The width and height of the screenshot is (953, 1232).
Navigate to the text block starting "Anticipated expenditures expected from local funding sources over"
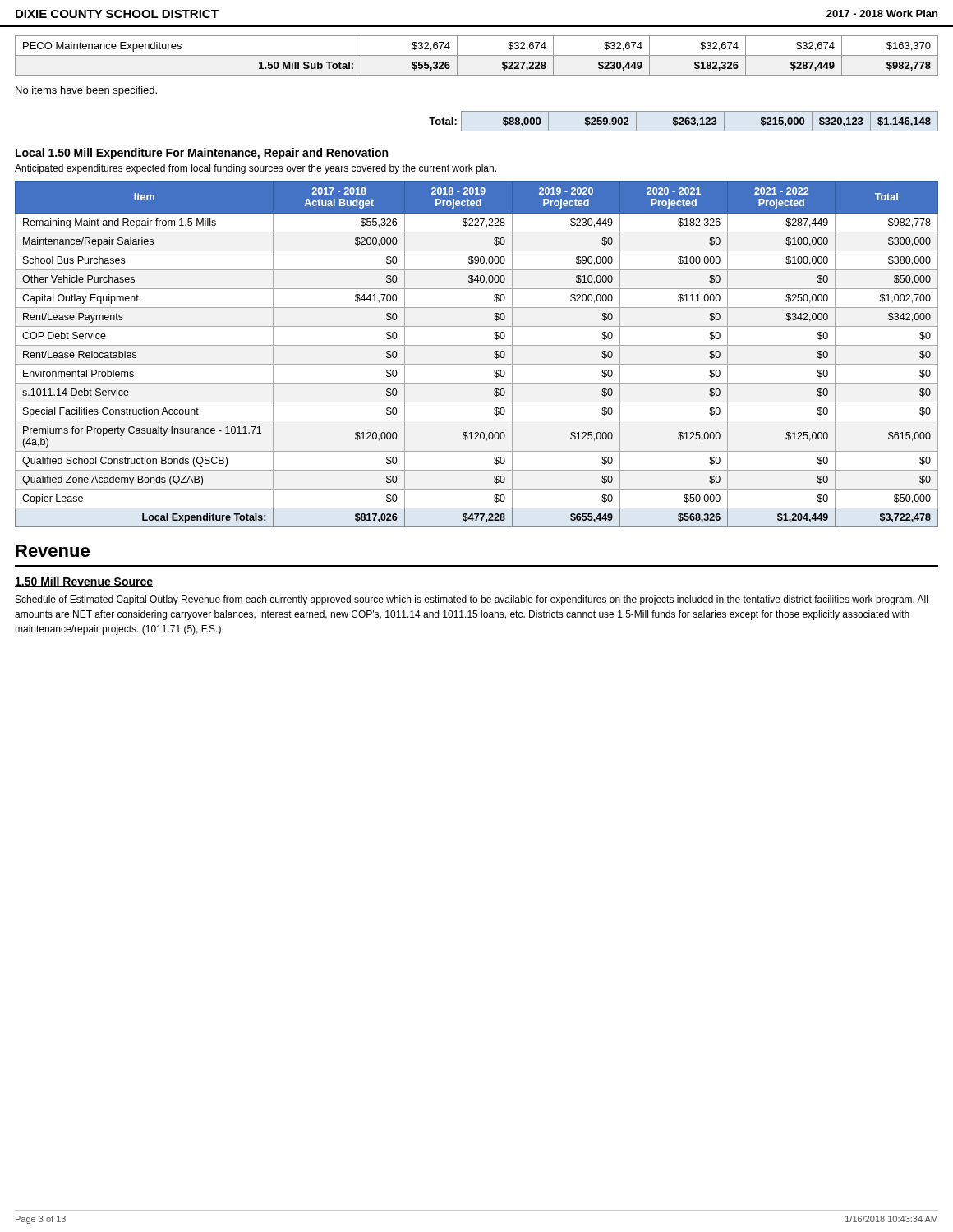[256, 168]
